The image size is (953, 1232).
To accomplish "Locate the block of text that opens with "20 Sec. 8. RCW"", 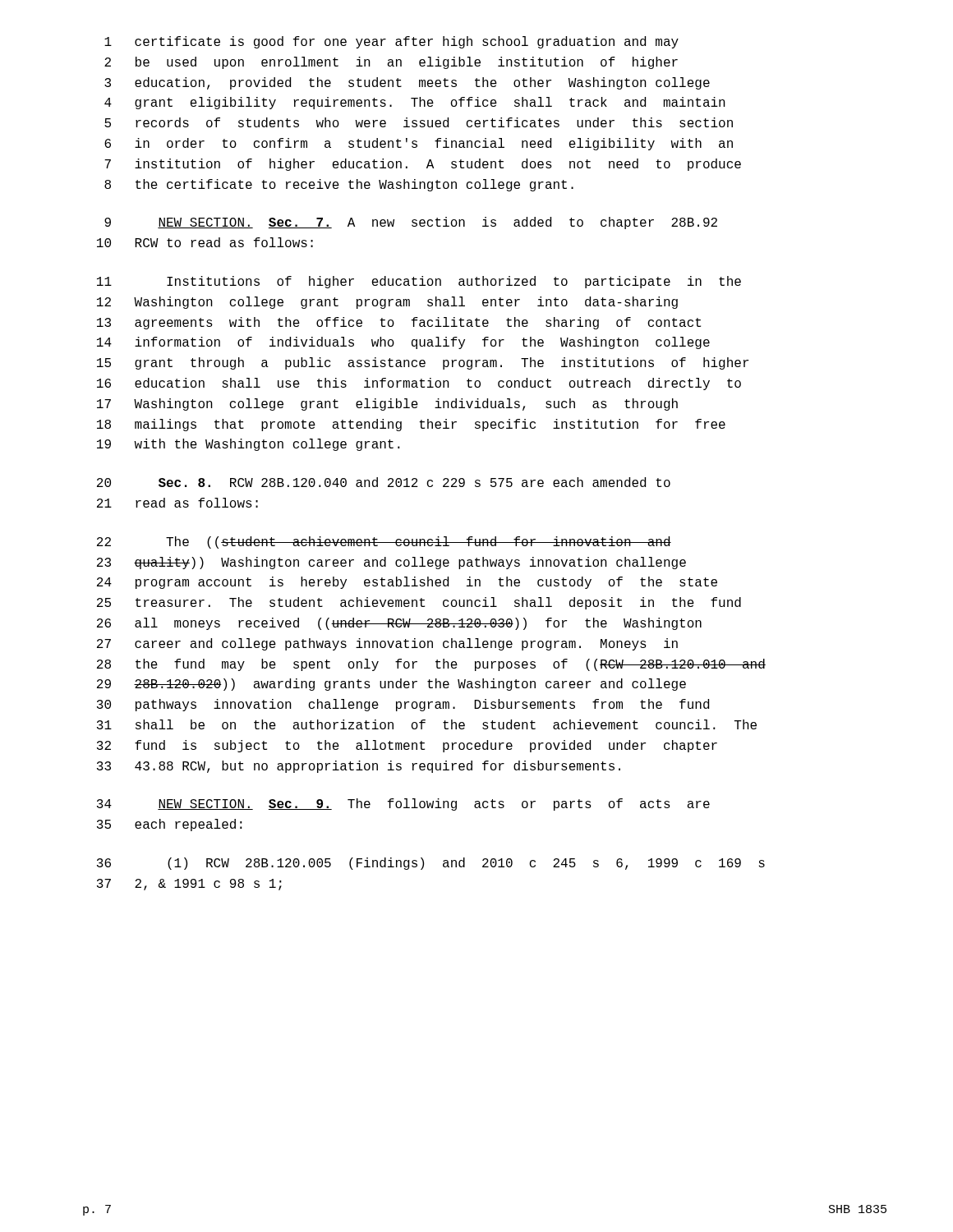I will pyautogui.click(x=485, y=494).
